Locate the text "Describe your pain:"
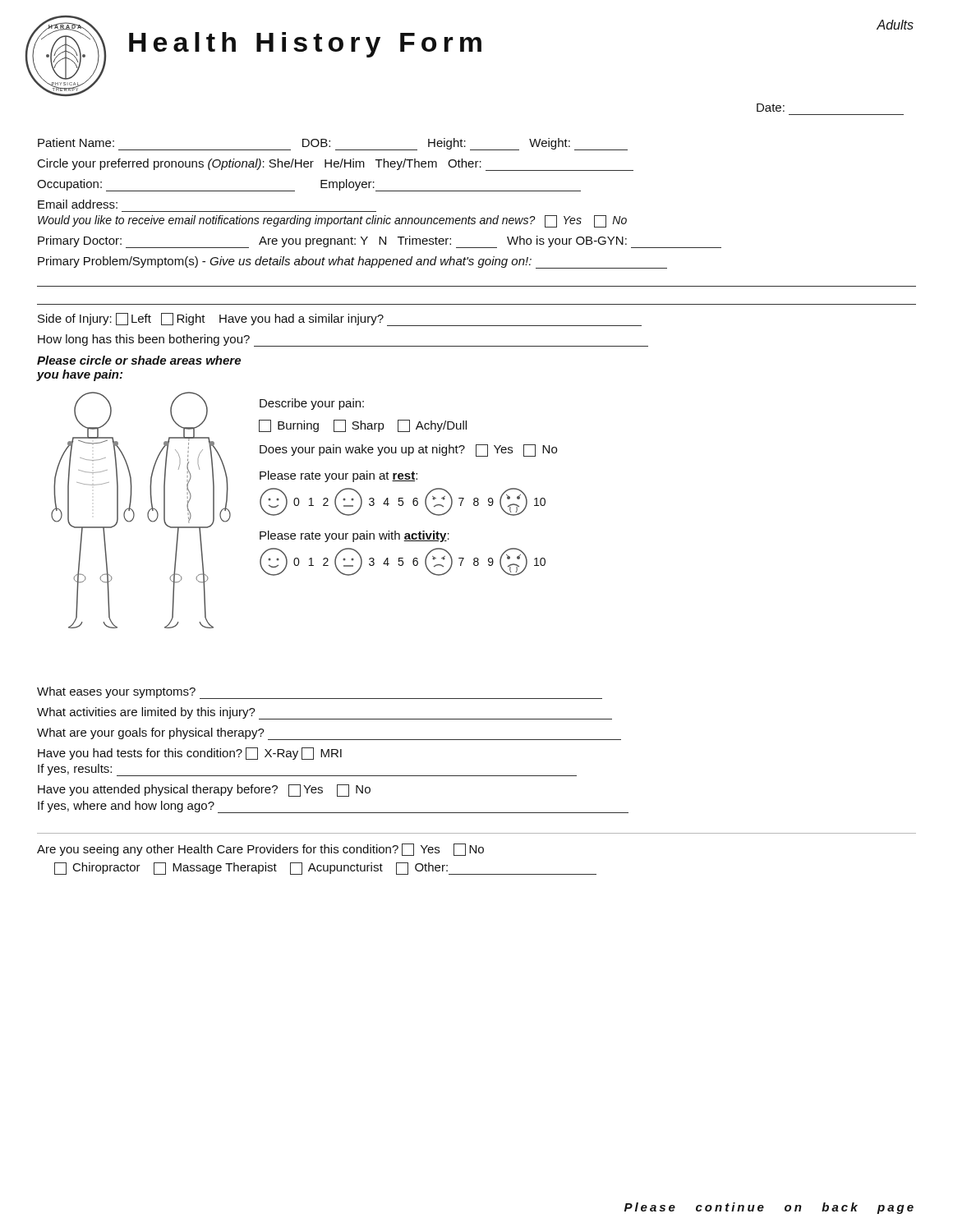The image size is (953, 1232). click(x=312, y=403)
